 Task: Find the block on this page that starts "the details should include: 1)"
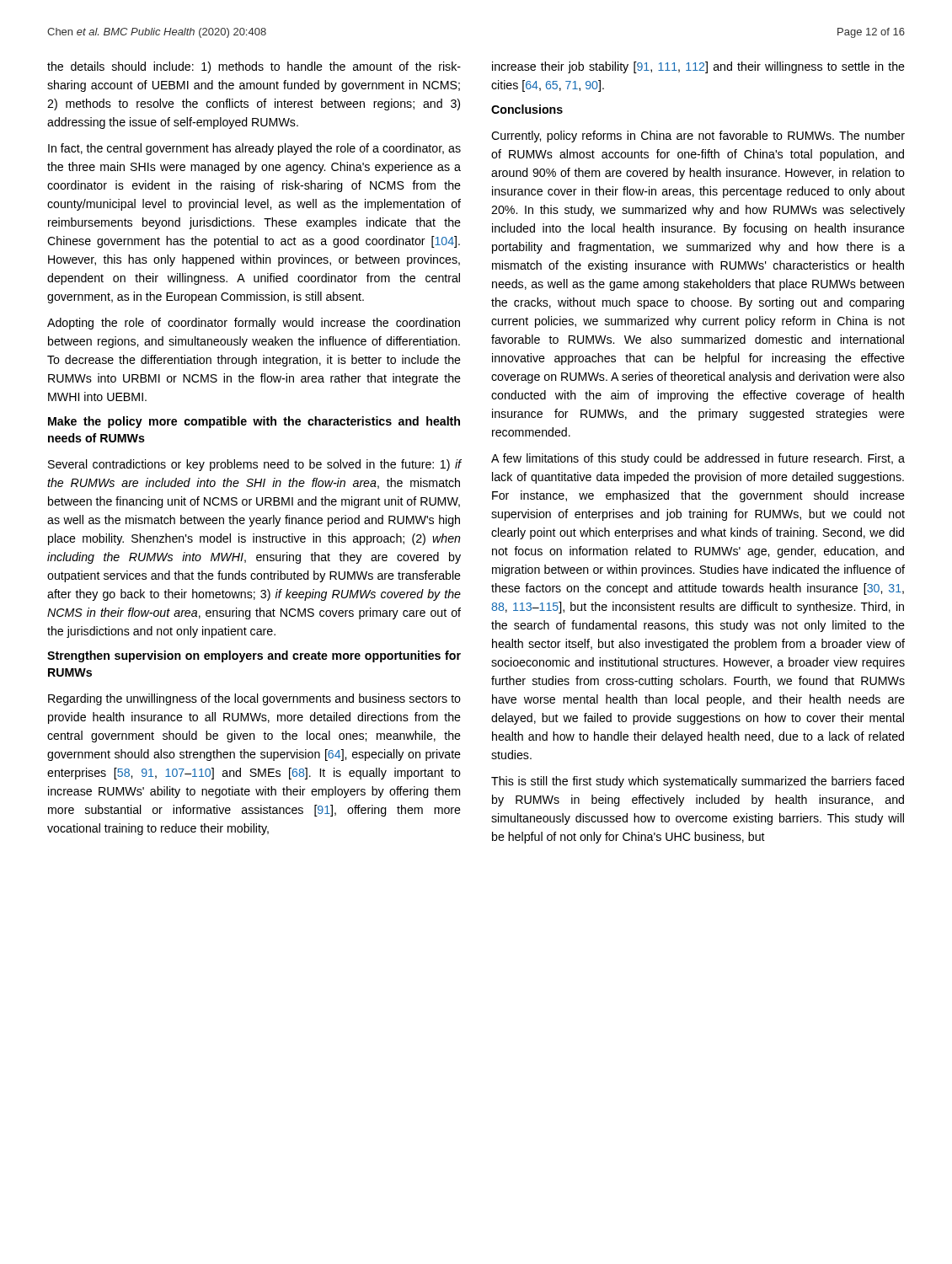click(254, 94)
